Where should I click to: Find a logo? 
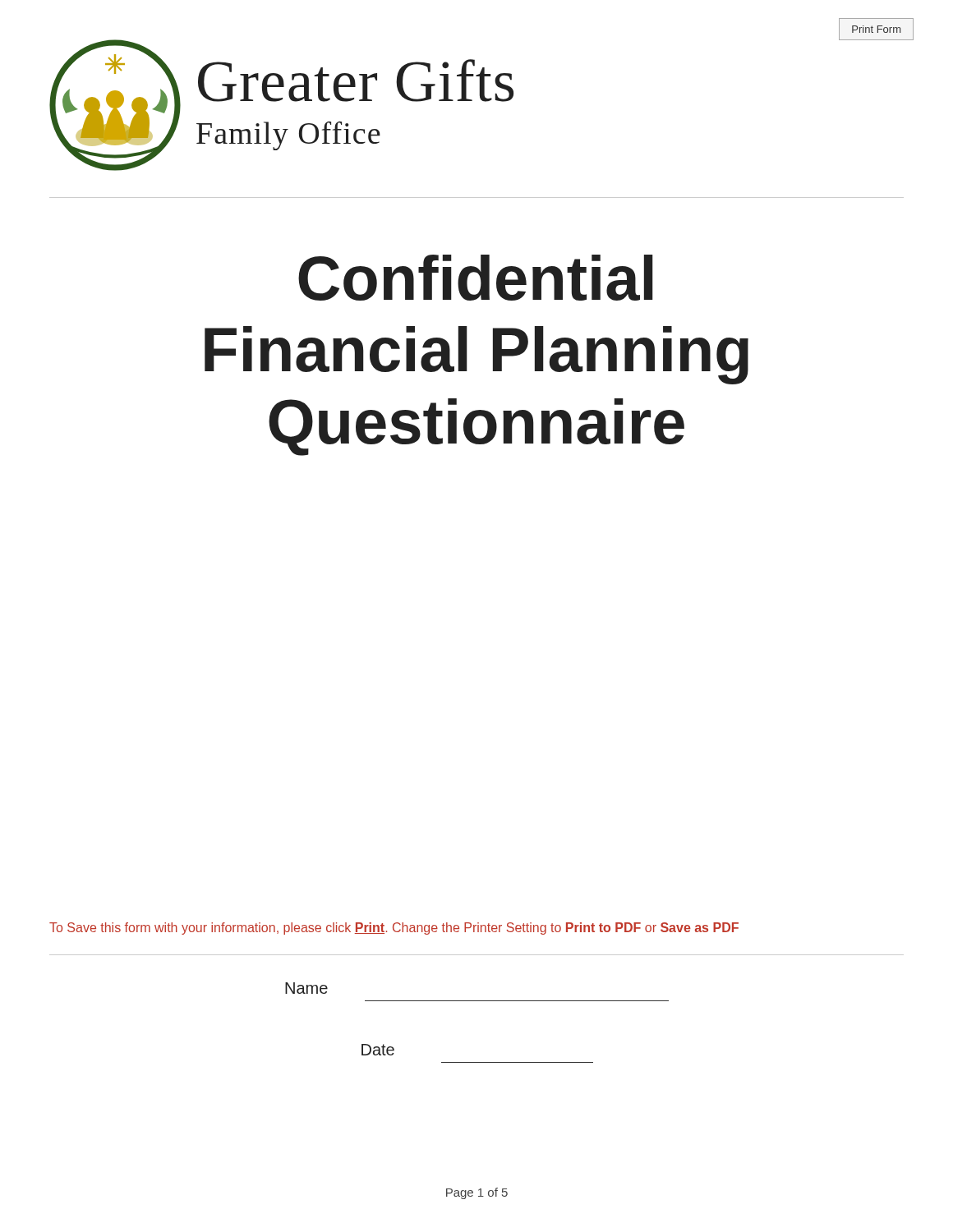115,105
